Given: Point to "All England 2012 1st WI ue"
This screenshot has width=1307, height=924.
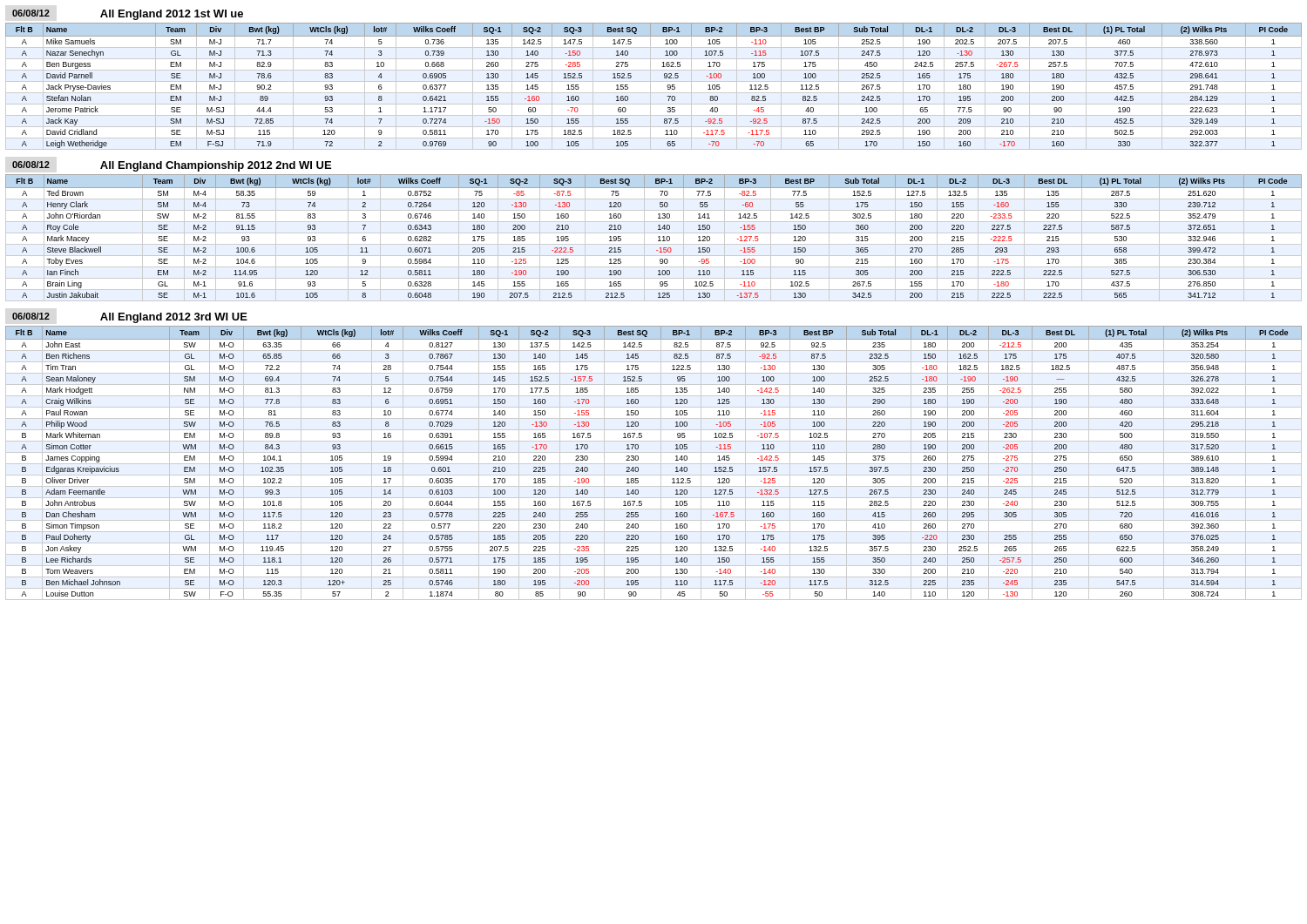Looking at the screenshot, I should 172,13.
